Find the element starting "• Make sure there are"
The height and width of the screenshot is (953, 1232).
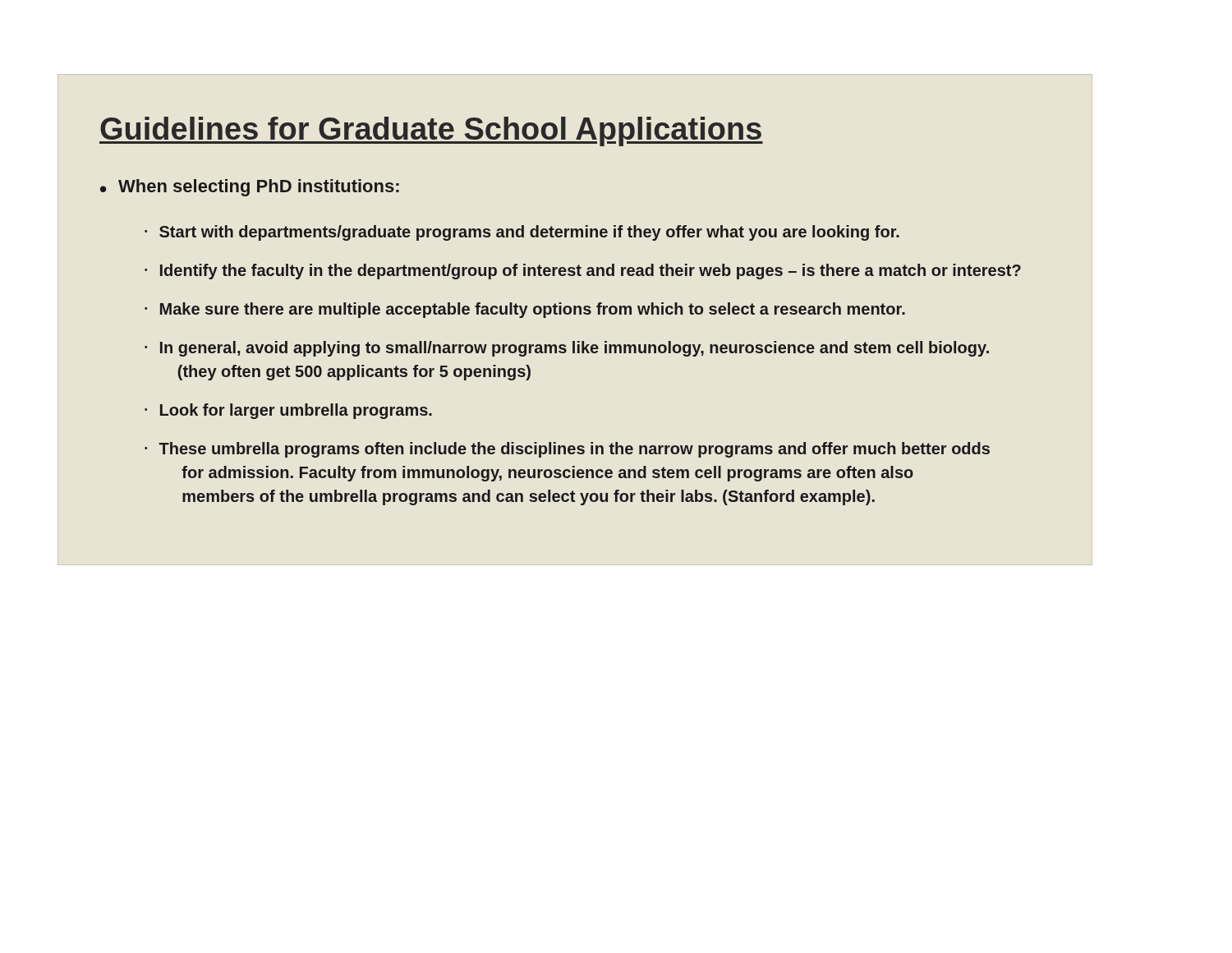[x=598, y=309]
